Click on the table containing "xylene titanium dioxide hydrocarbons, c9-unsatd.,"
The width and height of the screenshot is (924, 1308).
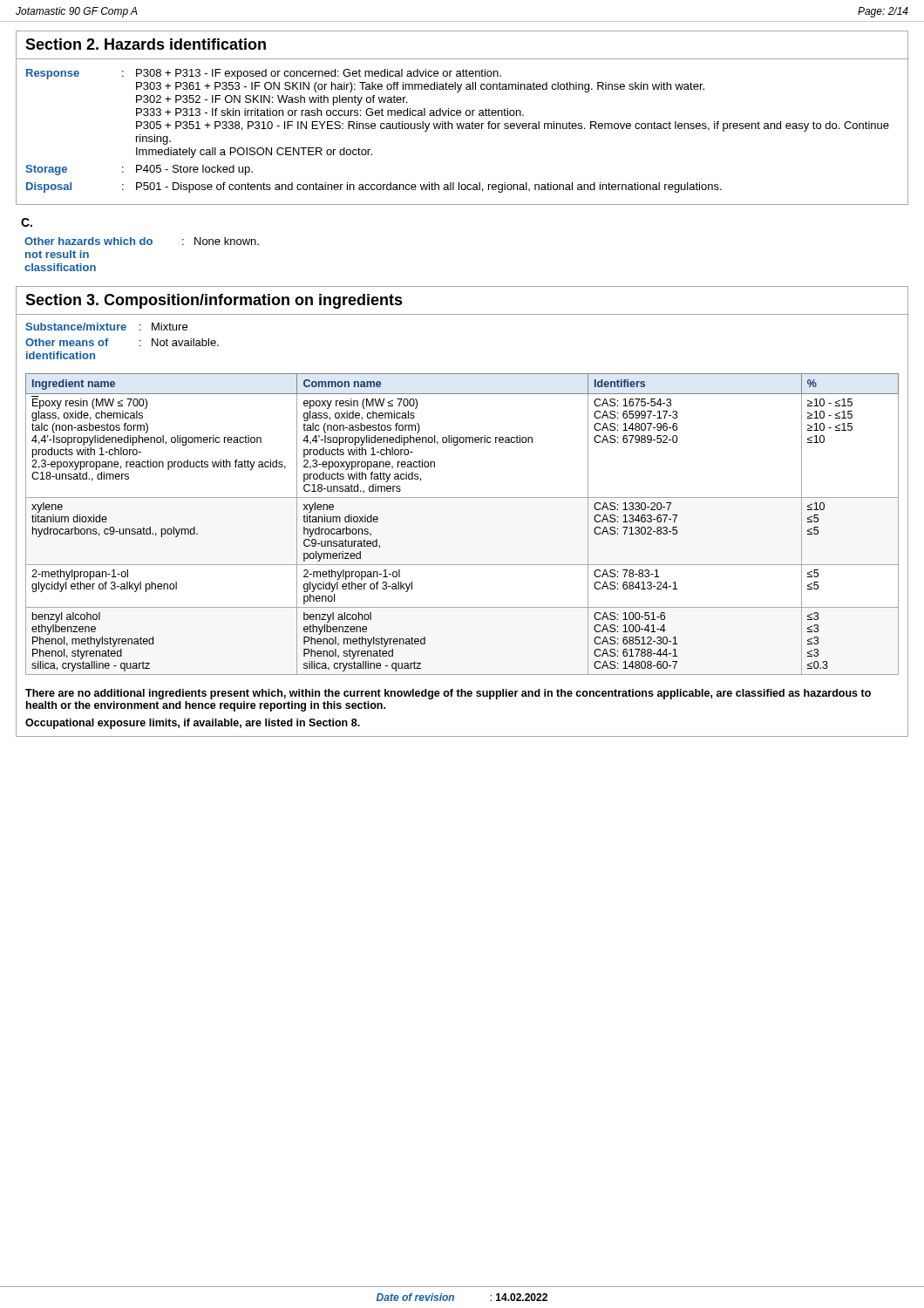(462, 522)
